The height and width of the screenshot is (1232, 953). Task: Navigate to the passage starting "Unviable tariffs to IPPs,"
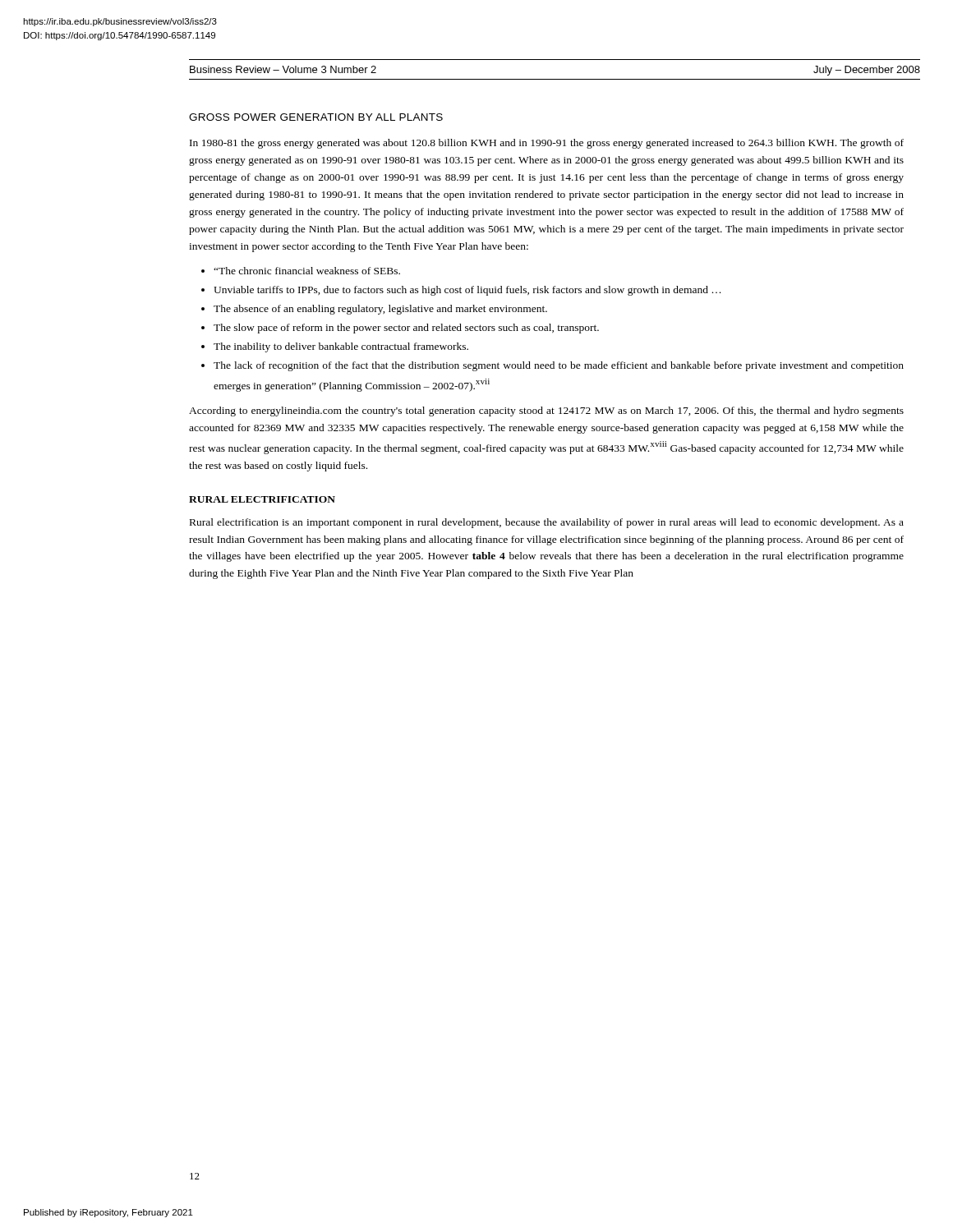tap(468, 290)
